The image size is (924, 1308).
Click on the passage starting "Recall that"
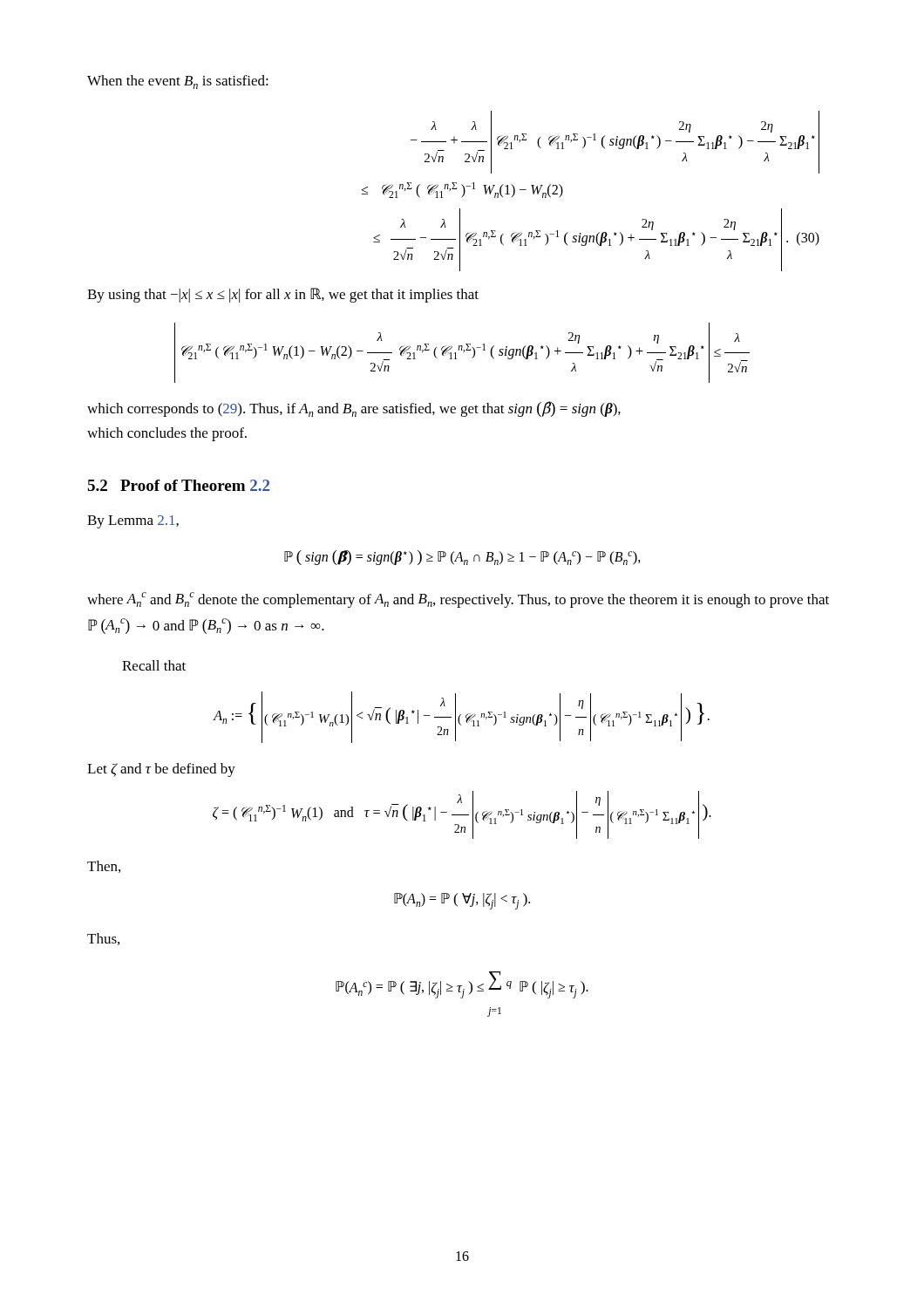[154, 666]
